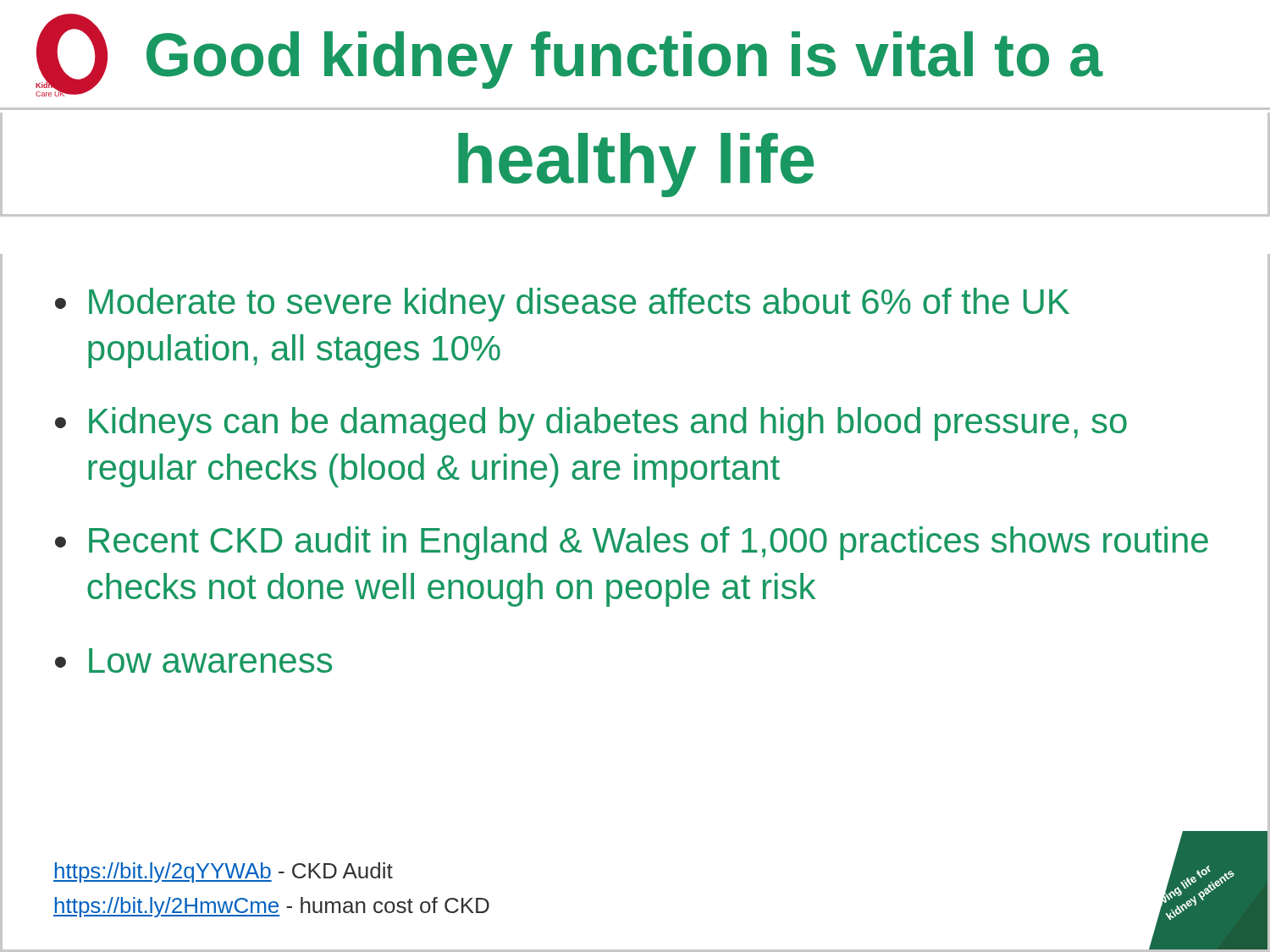Select the list item that says "• Moderate to severe"

point(635,325)
